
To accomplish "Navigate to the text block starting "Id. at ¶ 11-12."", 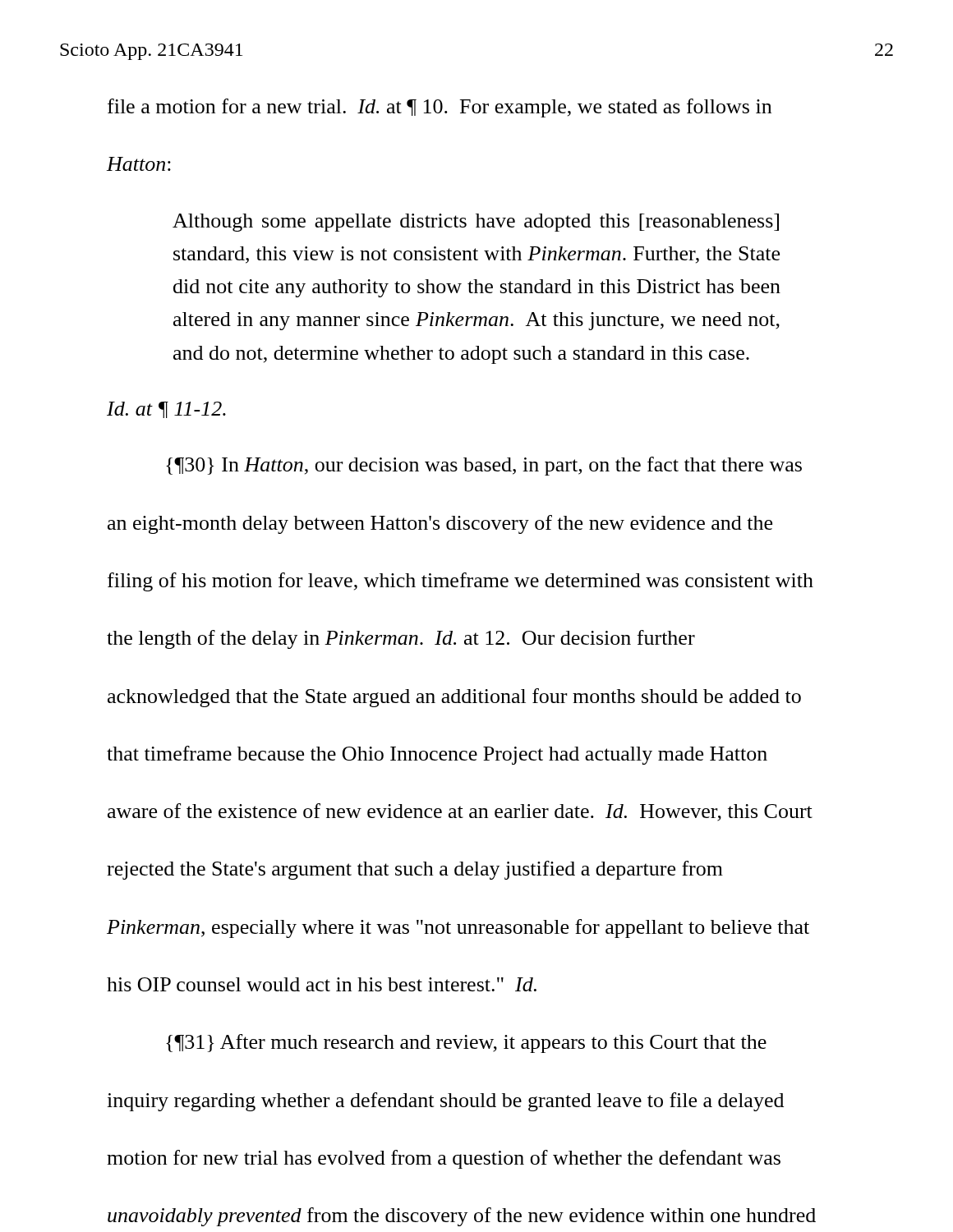I will (x=167, y=409).
